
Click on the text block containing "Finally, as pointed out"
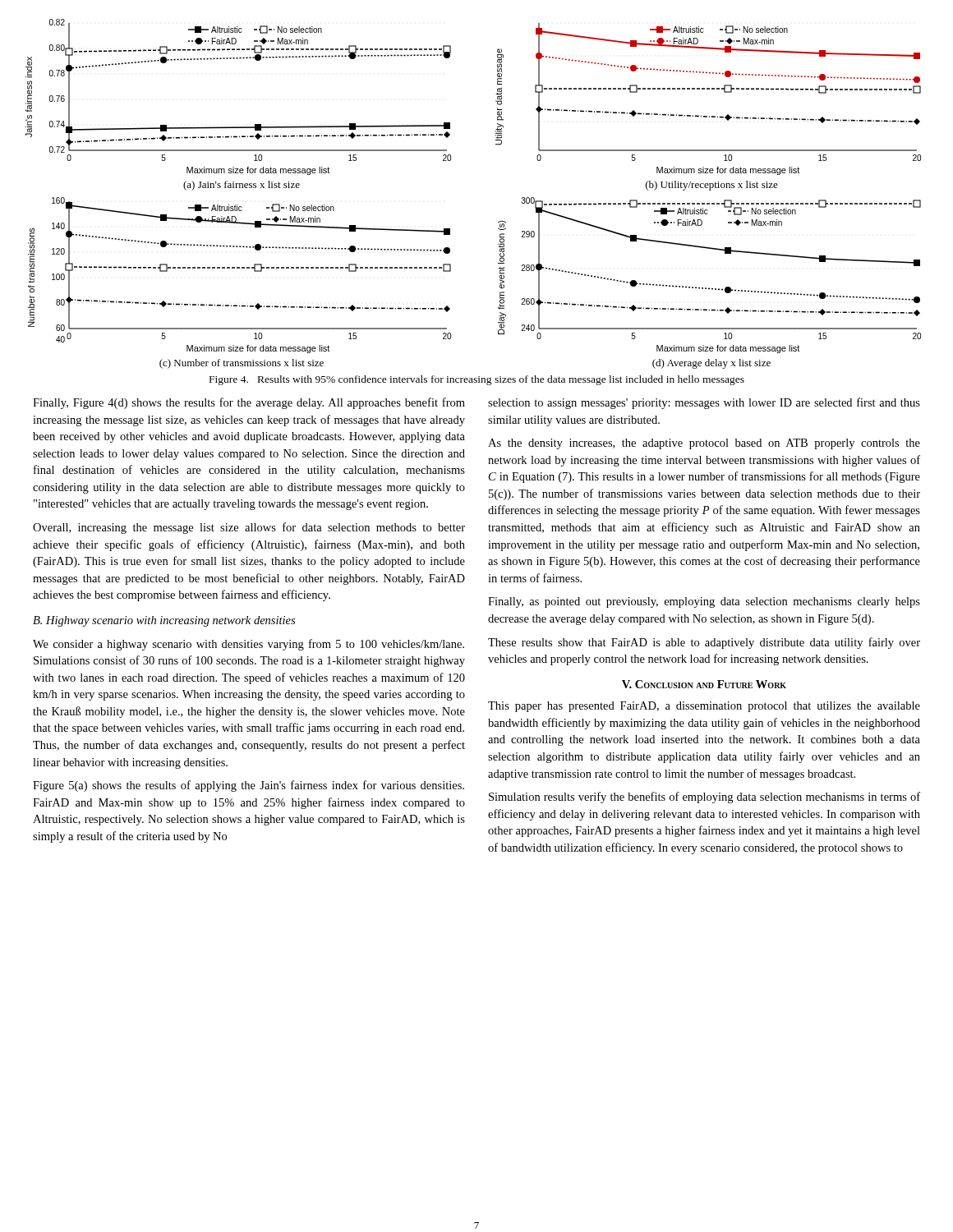(704, 610)
